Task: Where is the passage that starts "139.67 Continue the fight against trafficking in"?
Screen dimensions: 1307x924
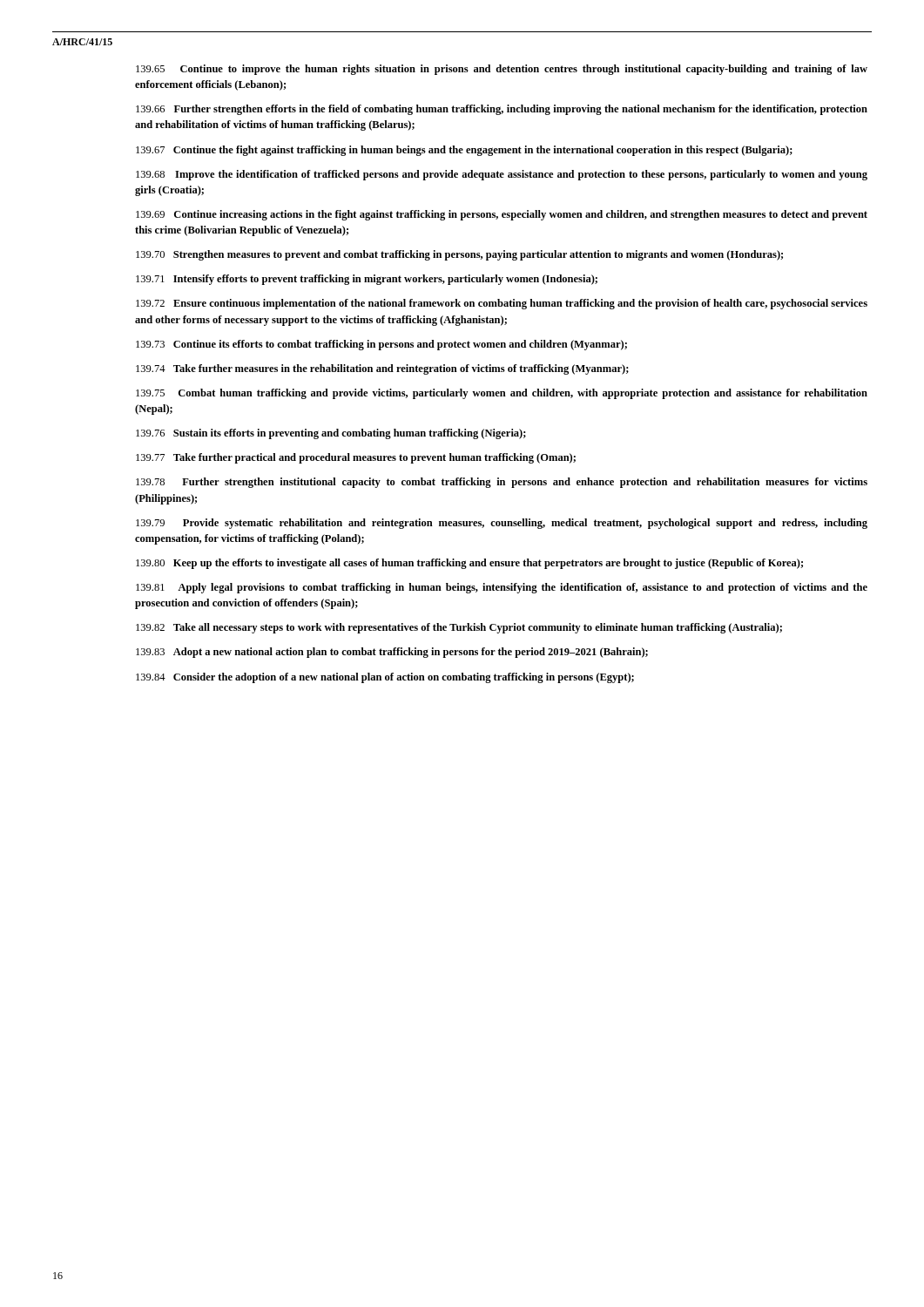Action: pos(464,149)
